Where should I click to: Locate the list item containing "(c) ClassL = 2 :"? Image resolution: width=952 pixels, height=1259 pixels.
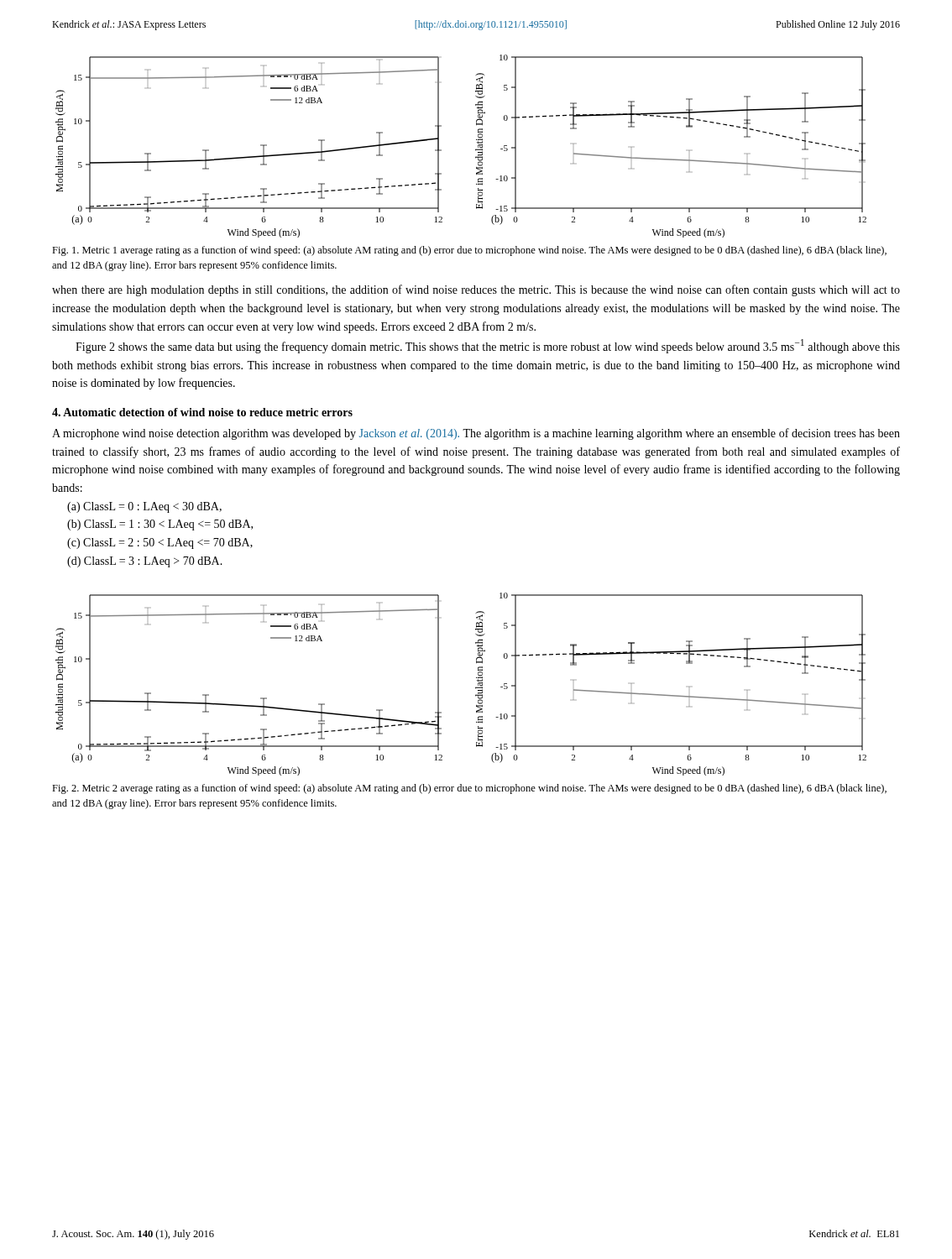pyautogui.click(x=160, y=543)
